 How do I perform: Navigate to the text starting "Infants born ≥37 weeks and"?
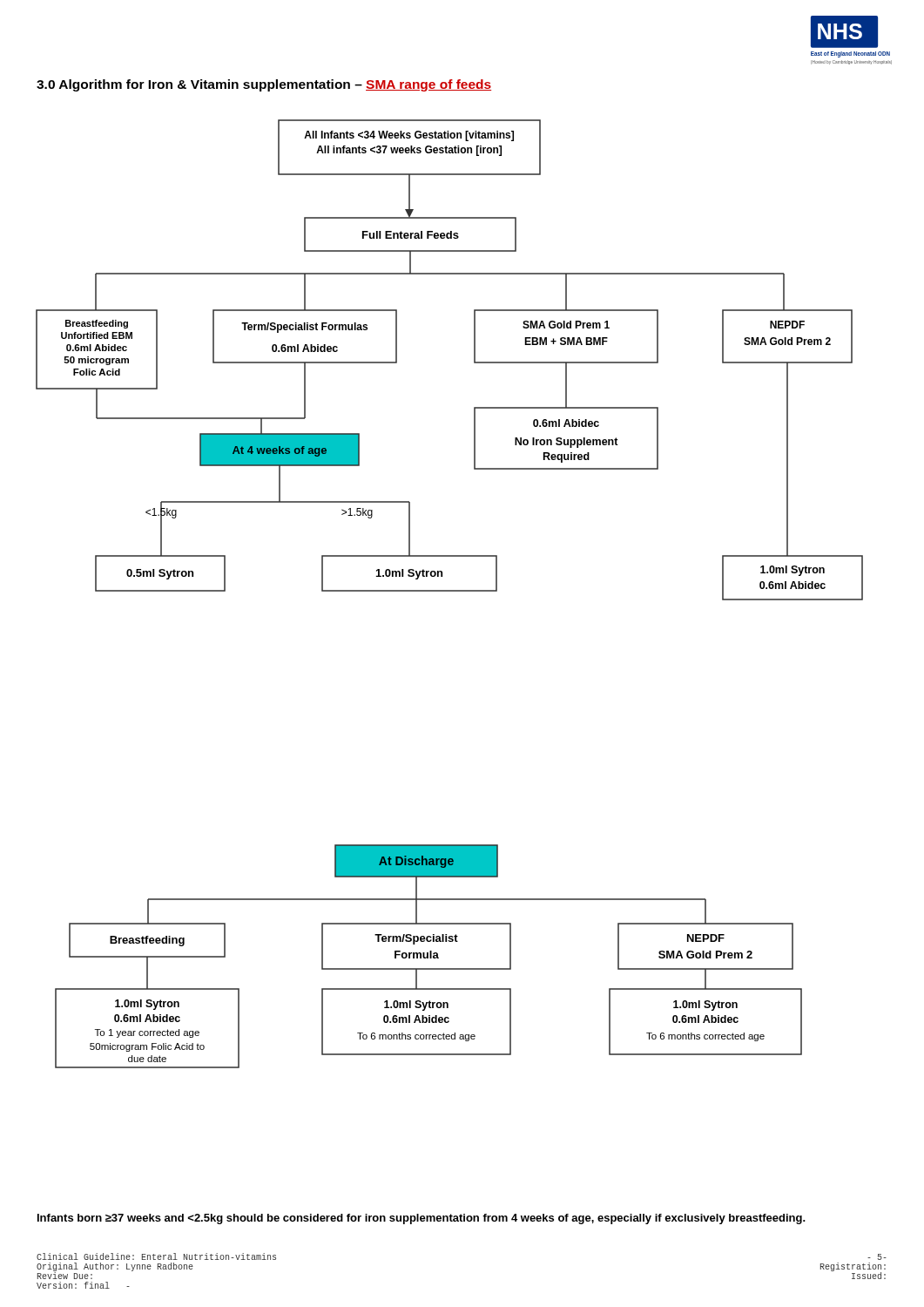(x=421, y=1218)
